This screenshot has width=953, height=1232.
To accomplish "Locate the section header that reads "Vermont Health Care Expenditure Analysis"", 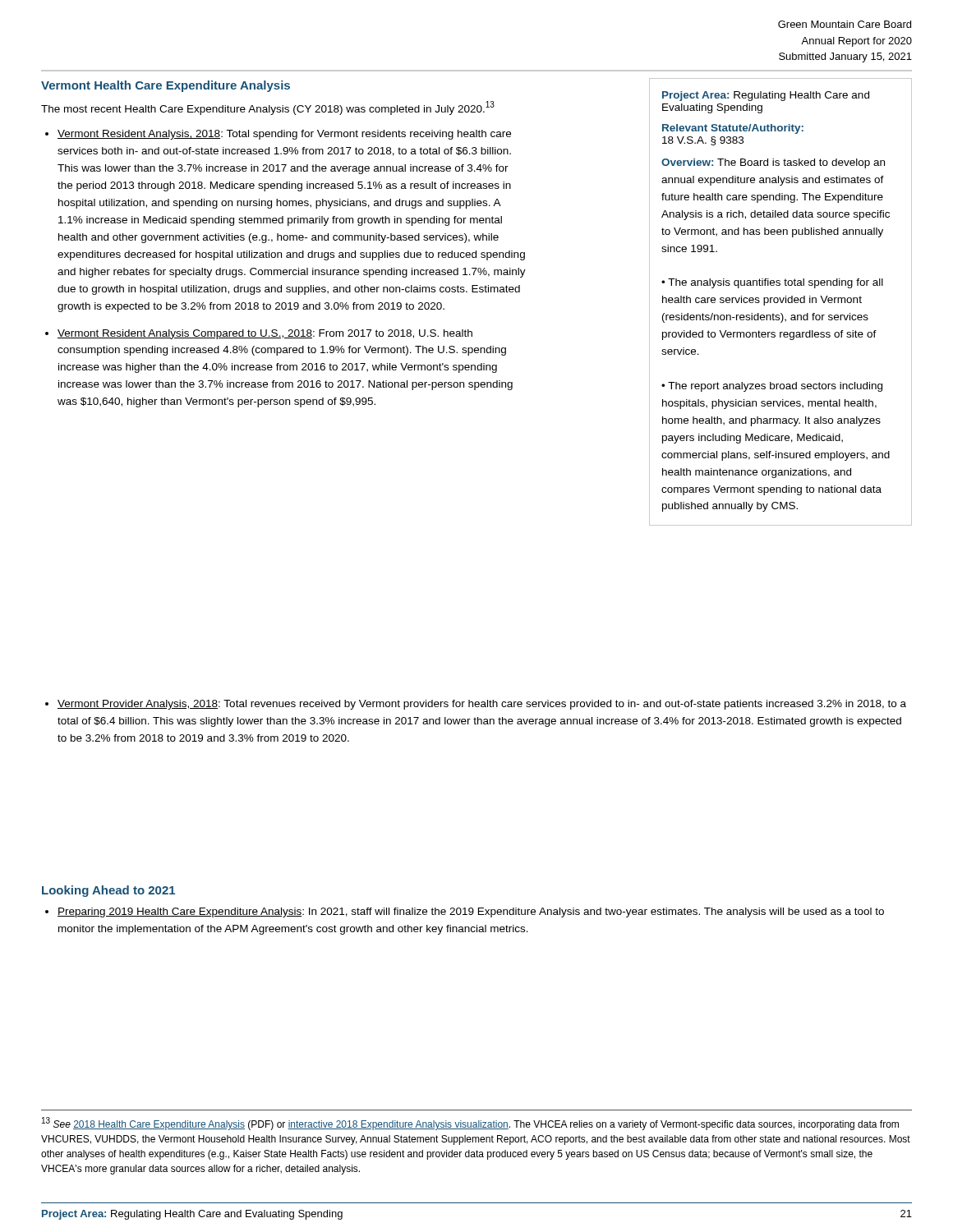I will pyautogui.click(x=166, y=85).
